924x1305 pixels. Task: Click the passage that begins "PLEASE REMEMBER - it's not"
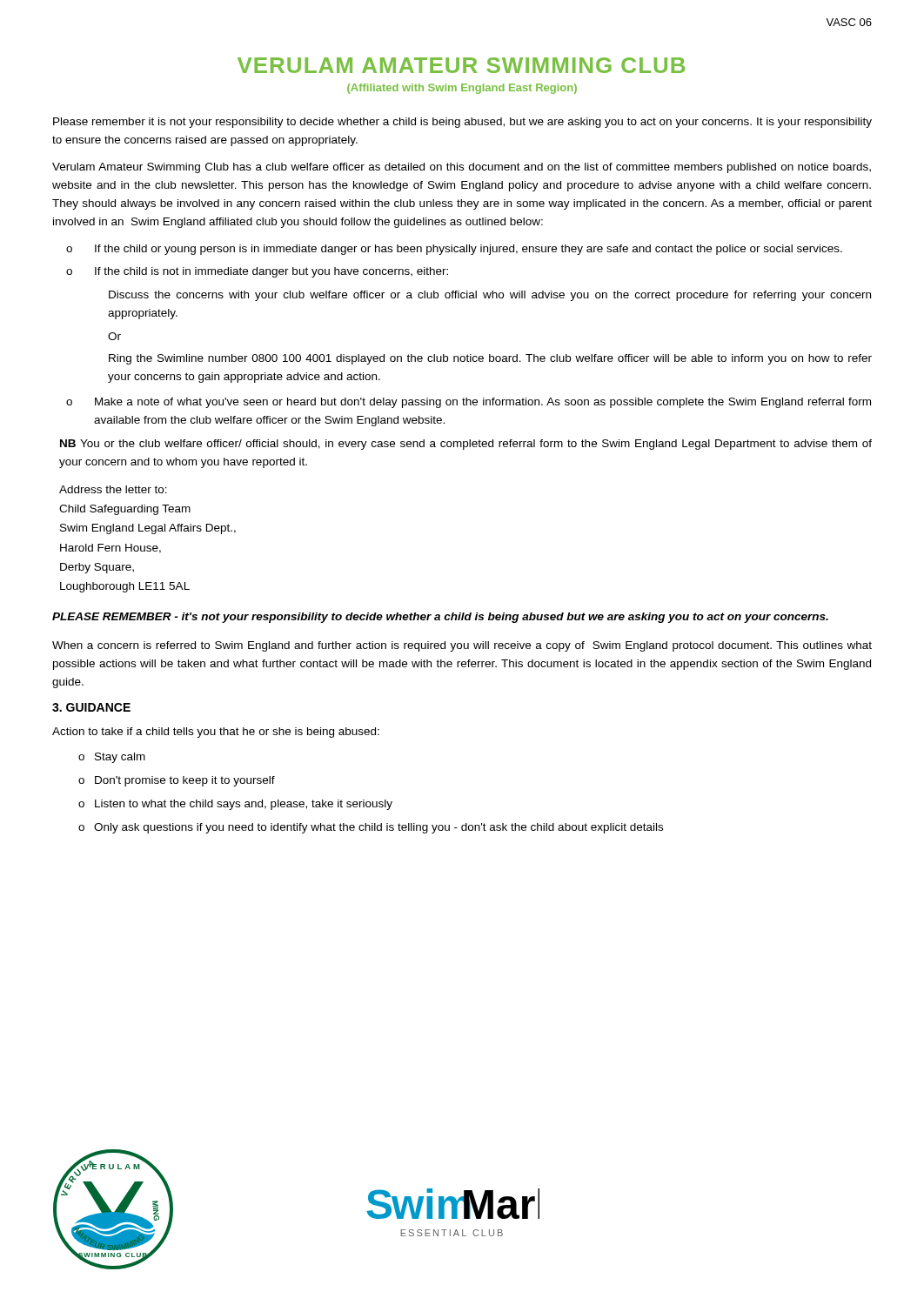pyautogui.click(x=441, y=617)
